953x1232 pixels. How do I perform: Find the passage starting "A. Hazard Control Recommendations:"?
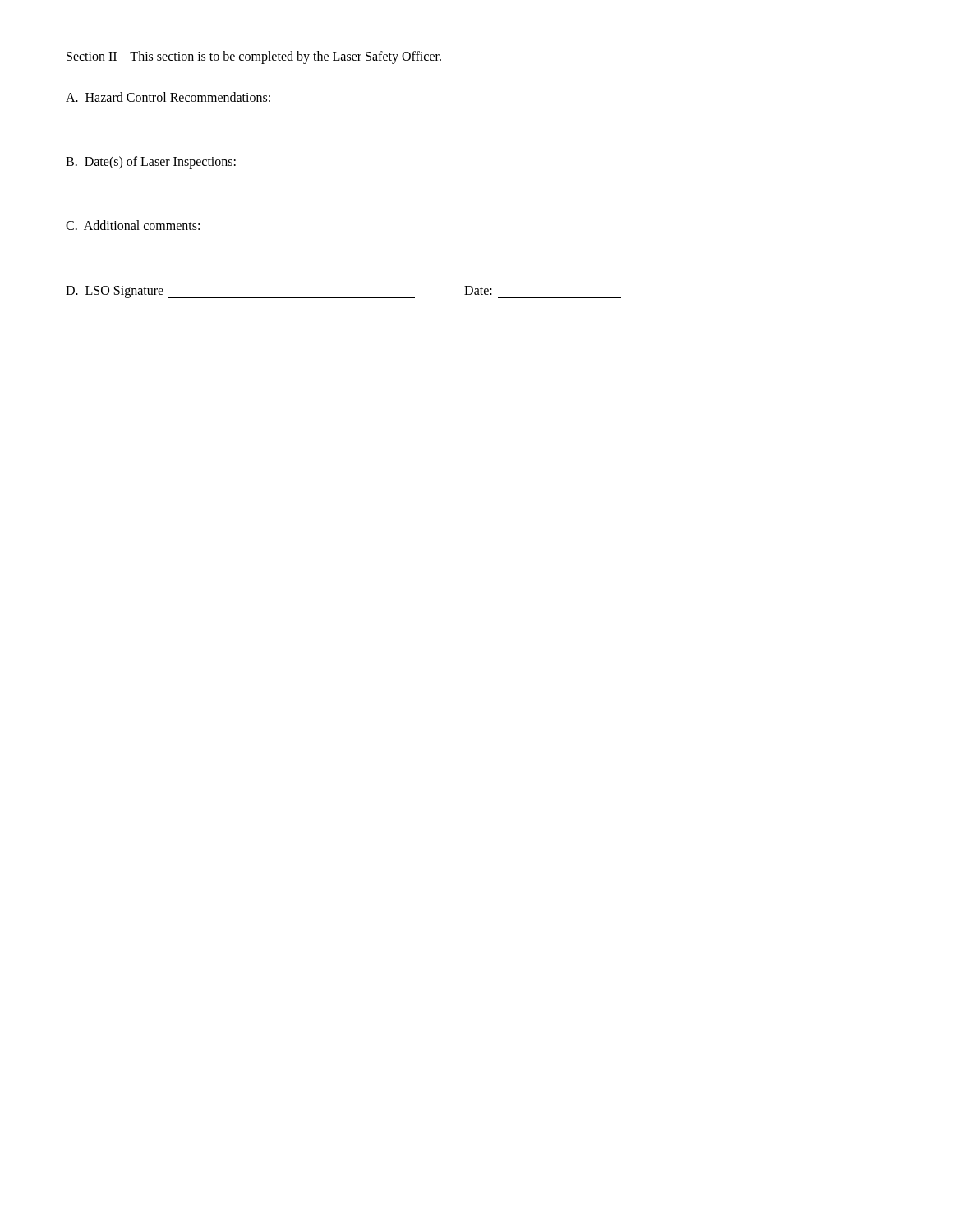click(168, 97)
